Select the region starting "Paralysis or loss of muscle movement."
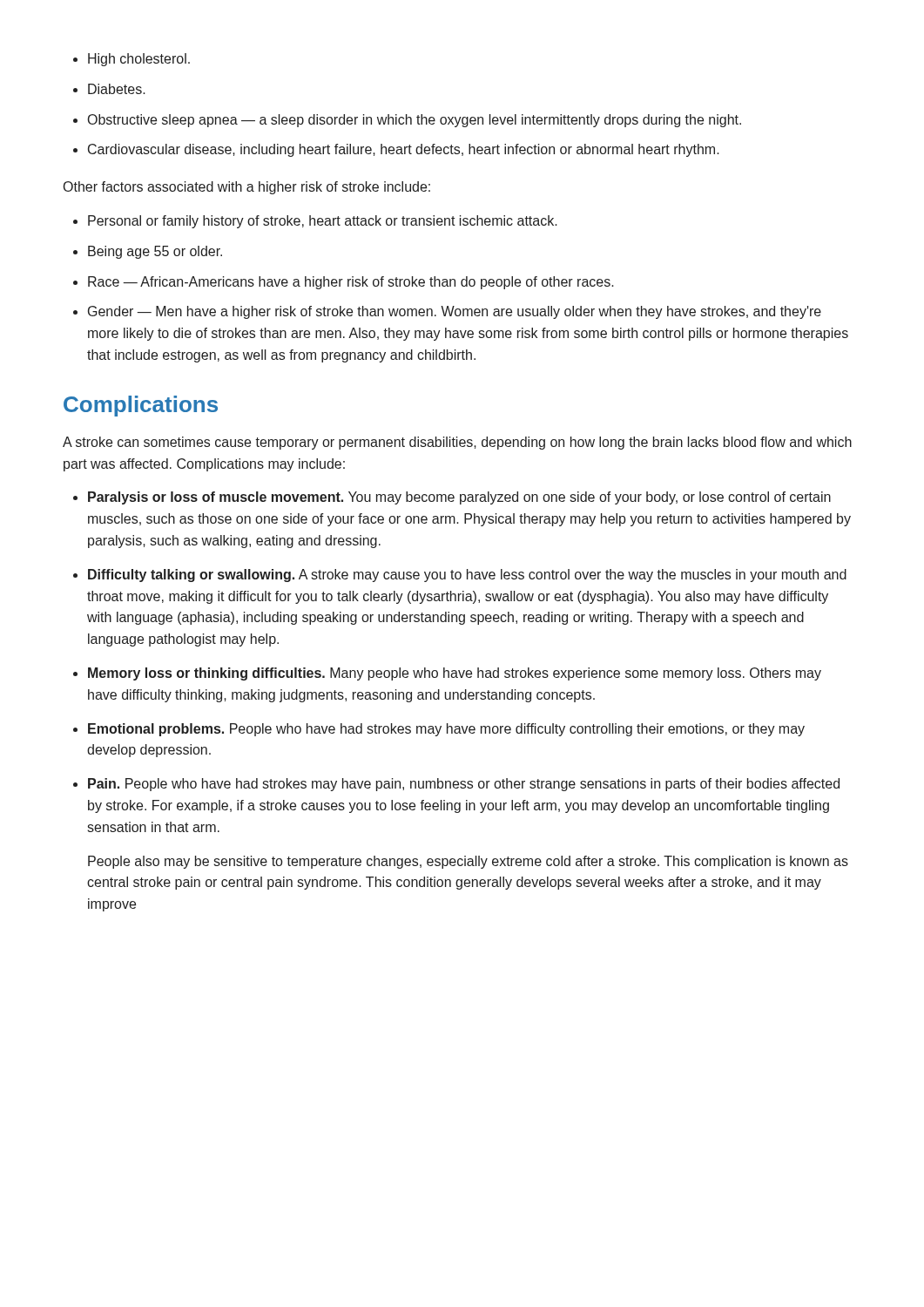This screenshot has height=1307, width=924. (x=469, y=519)
